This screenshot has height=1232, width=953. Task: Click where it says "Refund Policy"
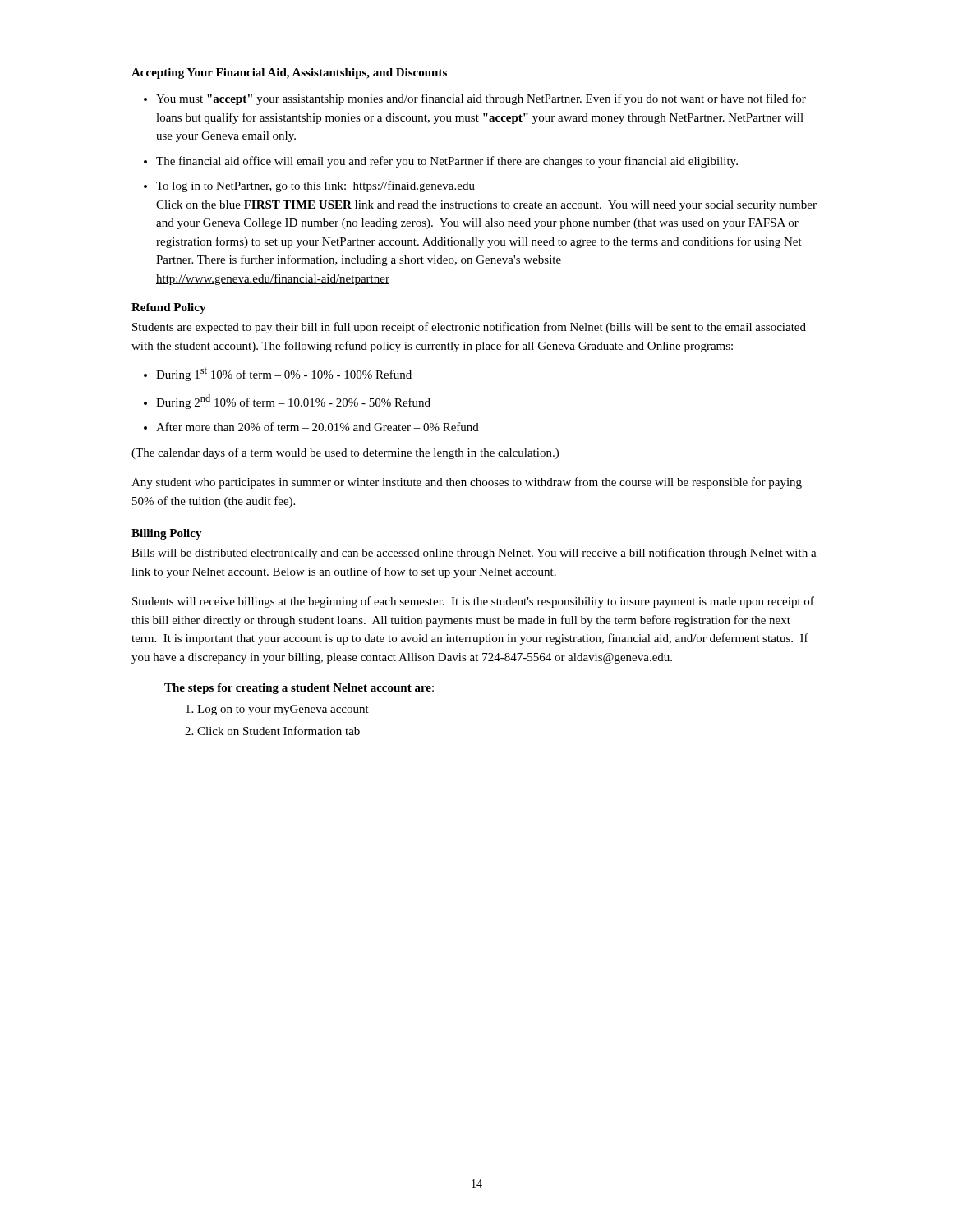[x=169, y=307]
